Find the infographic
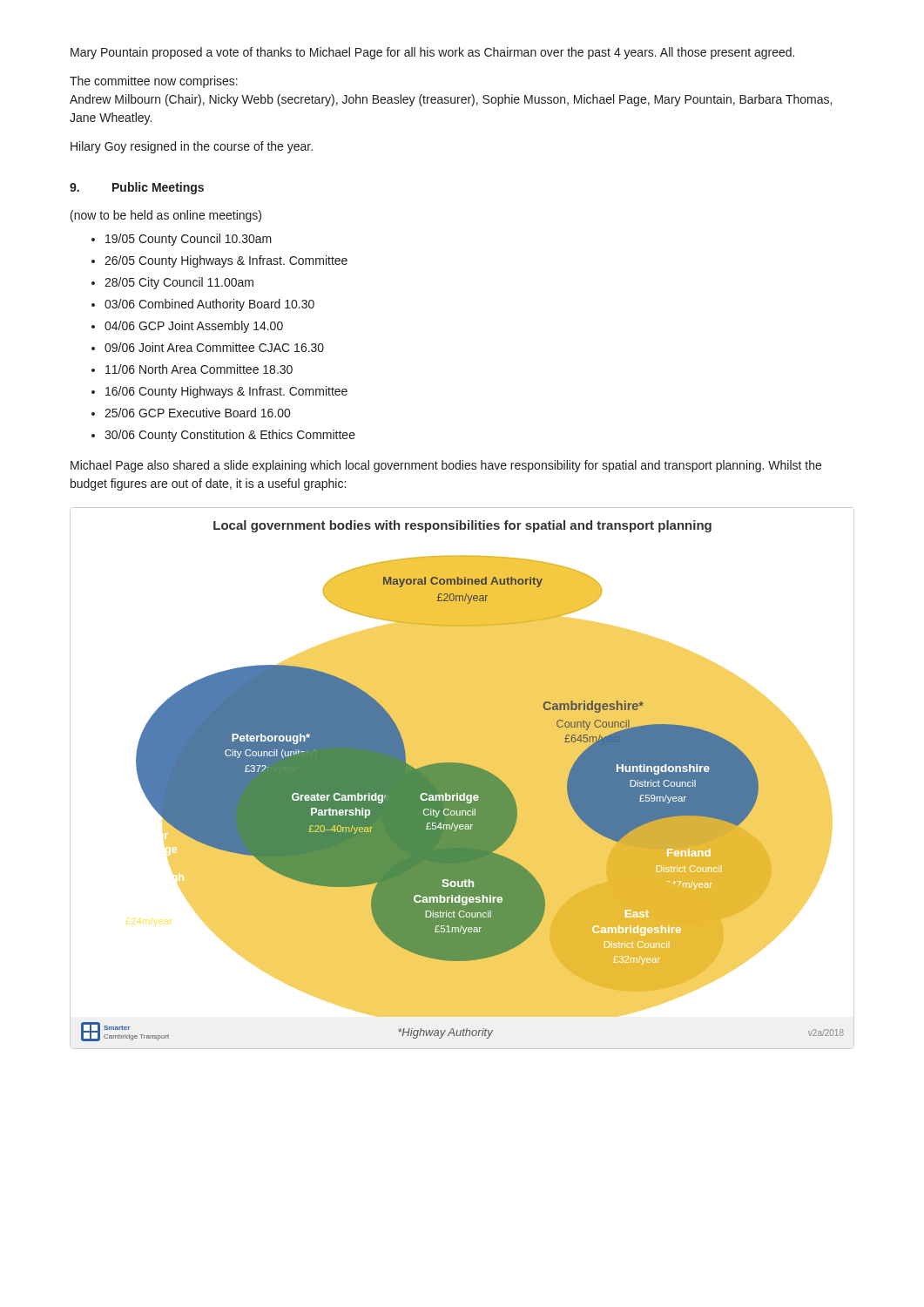Screen dimensions: 1307x924 (x=462, y=778)
